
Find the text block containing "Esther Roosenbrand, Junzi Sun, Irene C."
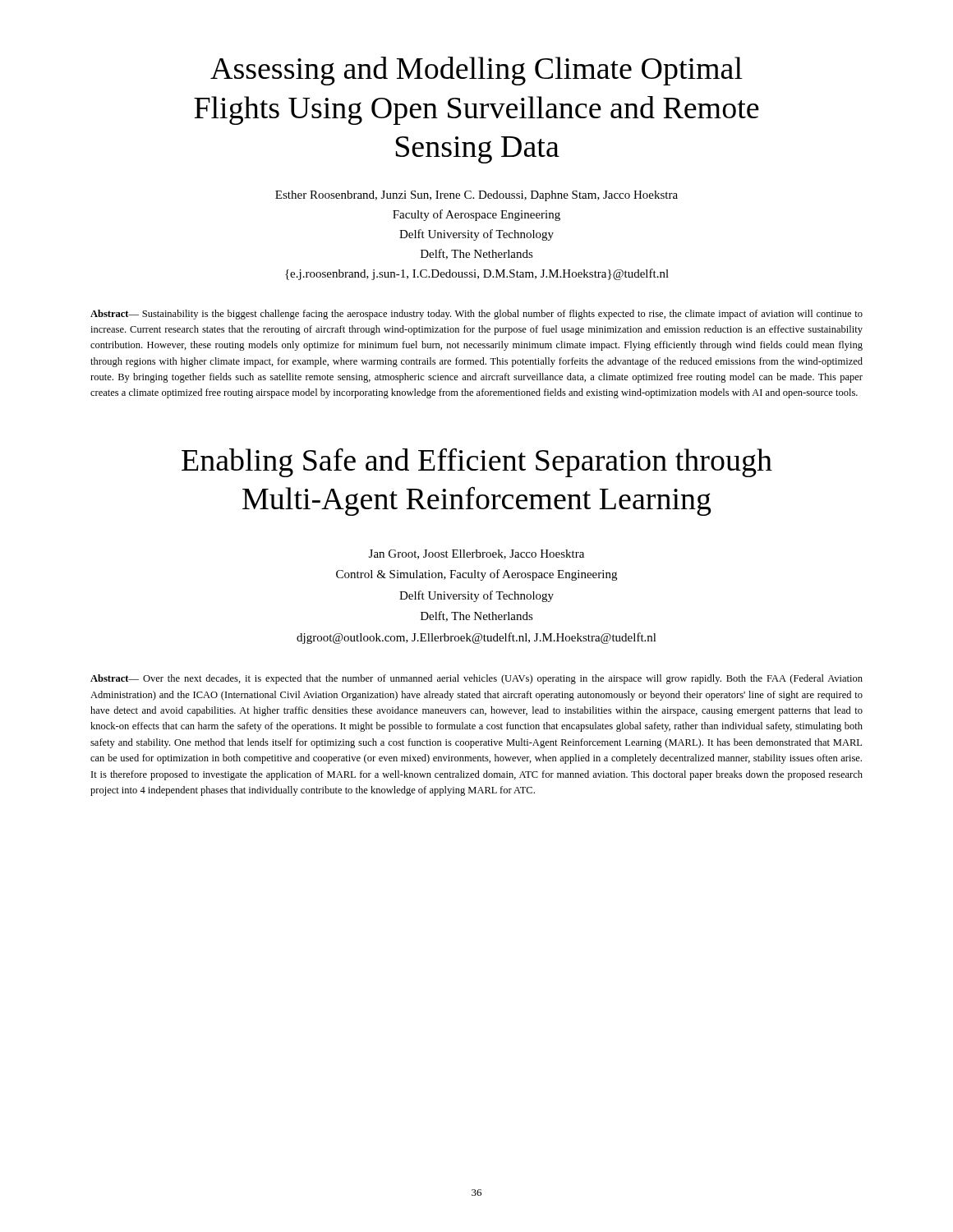click(x=476, y=234)
